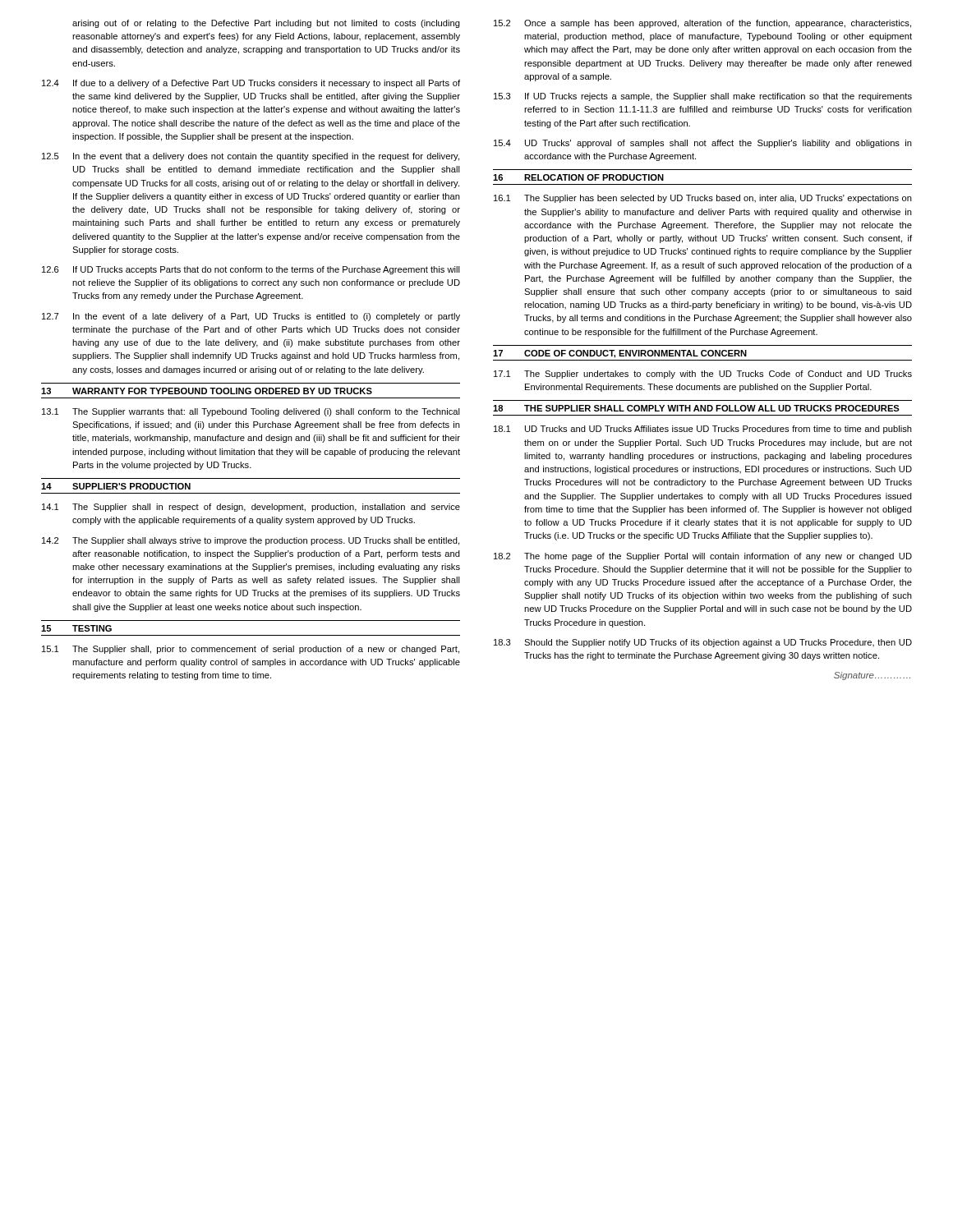Viewport: 953px width, 1232px height.
Task: Click on the element starting "18 THE SUPPLIER SHALL COMPLY WITH AND"
Action: [x=696, y=409]
